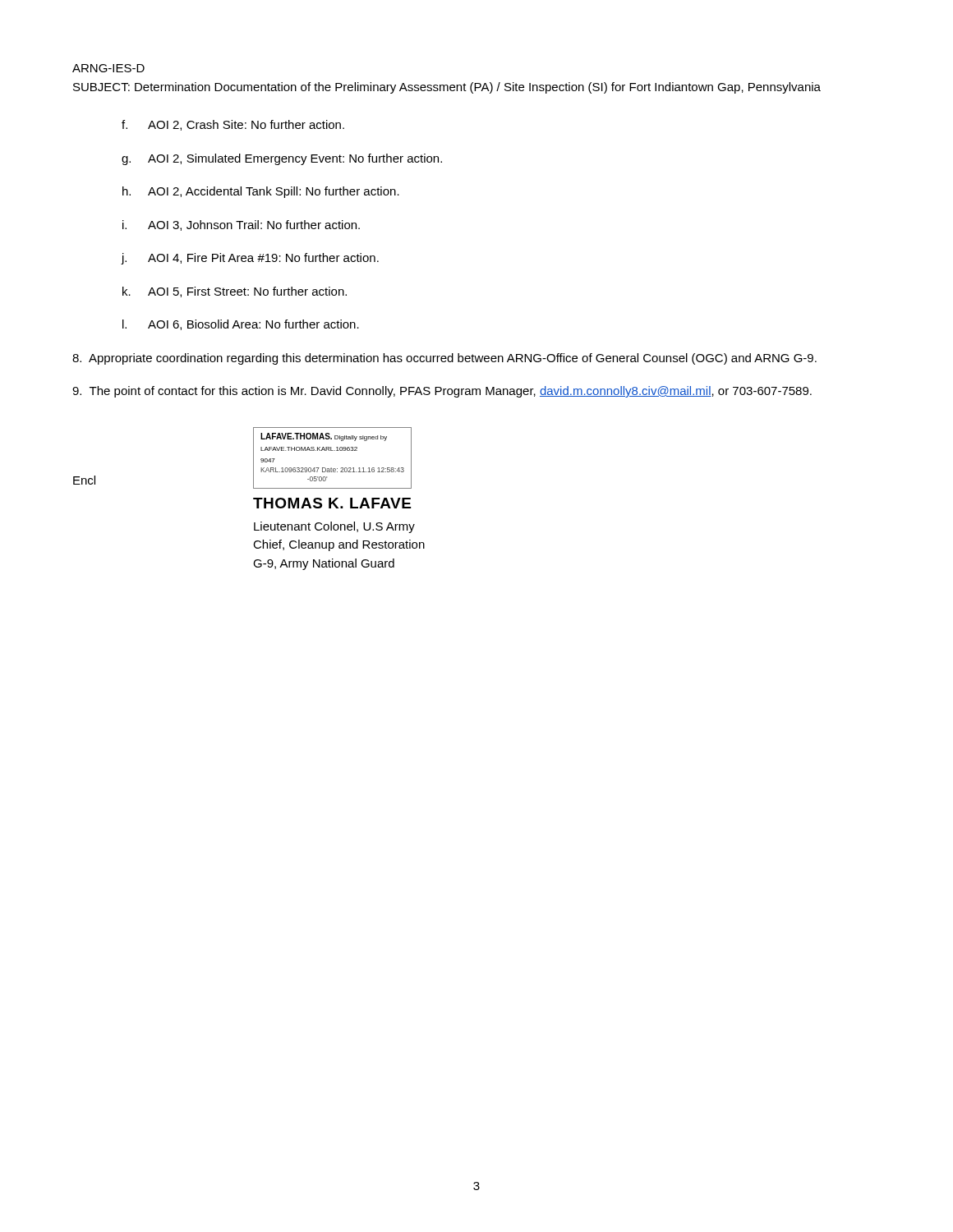Click on the text starting "l. AOI 6, Biosolid Area:"
Screen dimensions: 1232x953
(x=241, y=325)
